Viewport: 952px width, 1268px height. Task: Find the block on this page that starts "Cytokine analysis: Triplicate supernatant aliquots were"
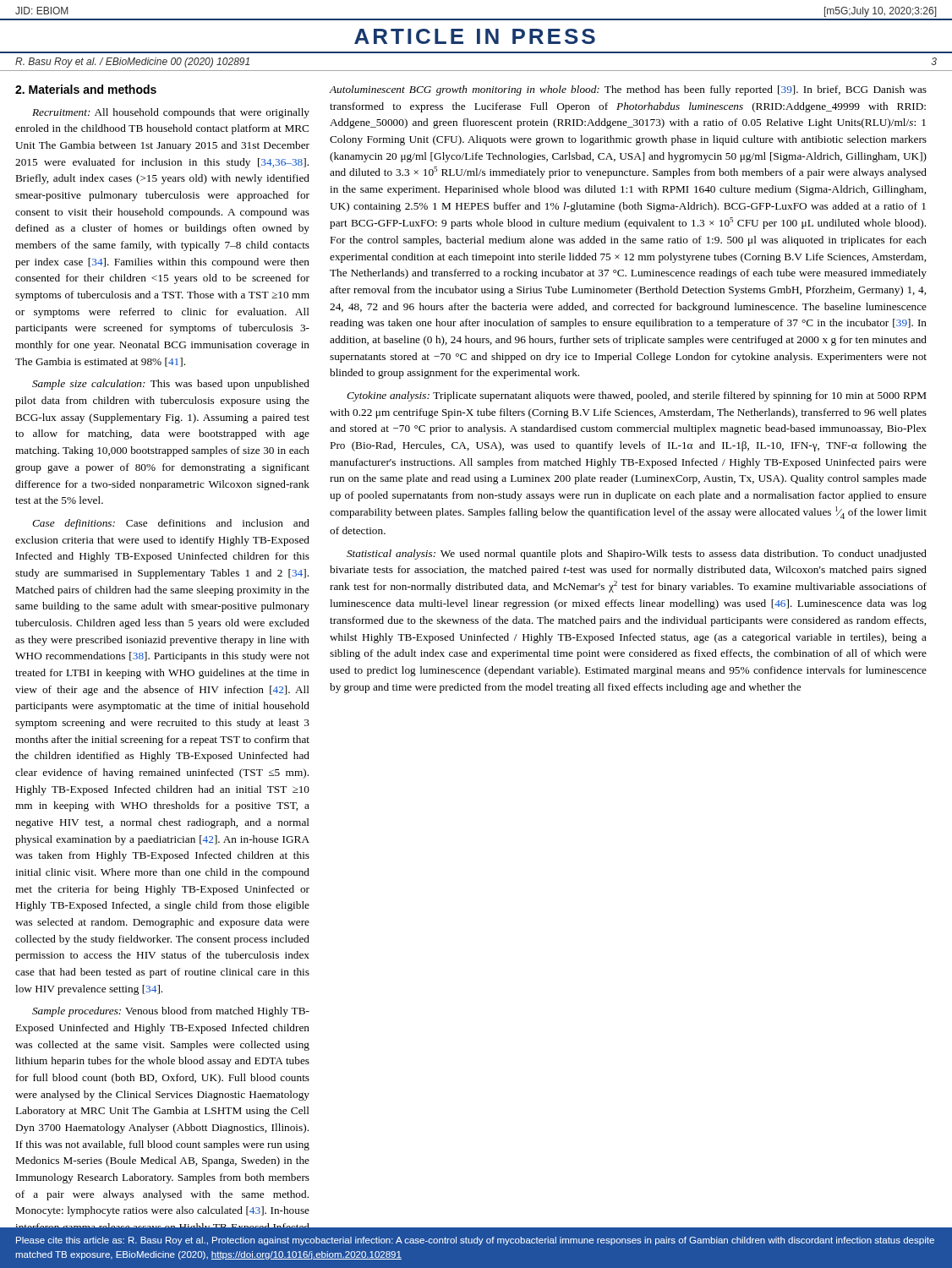pyautogui.click(x=628, y=463)
